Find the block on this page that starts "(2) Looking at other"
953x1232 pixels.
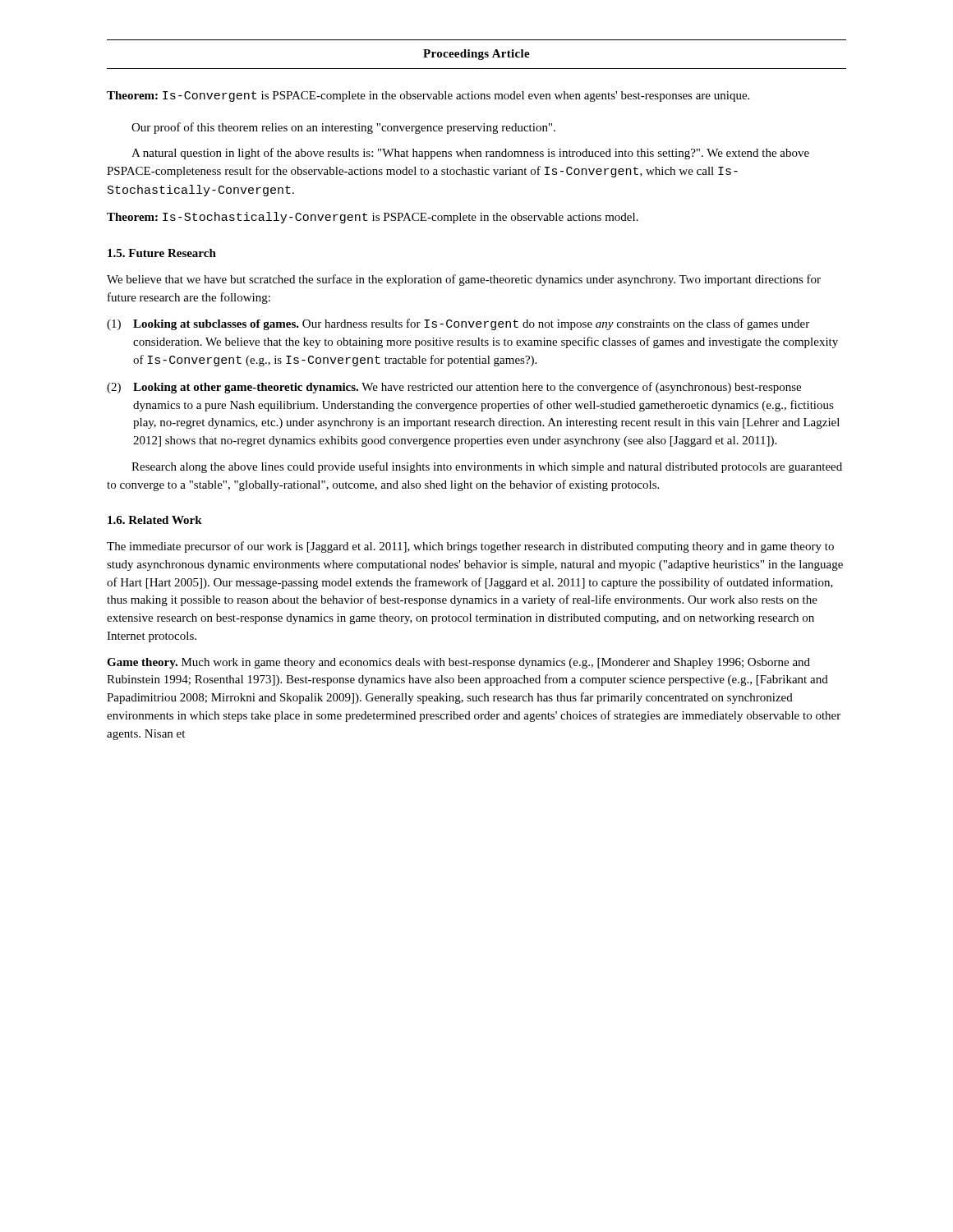(476, 414)
